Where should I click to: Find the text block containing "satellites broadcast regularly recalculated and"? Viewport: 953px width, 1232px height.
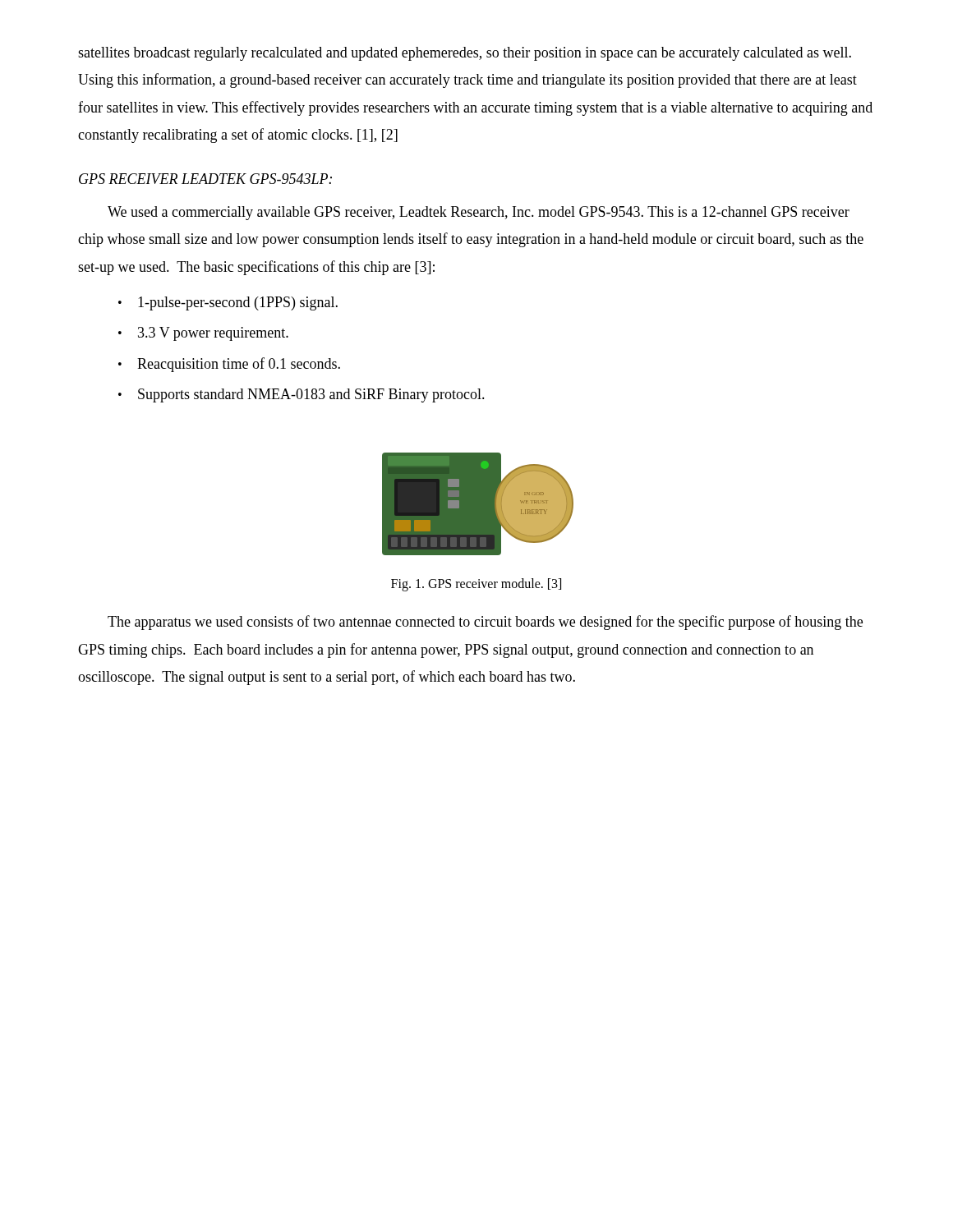pos(475,94)
